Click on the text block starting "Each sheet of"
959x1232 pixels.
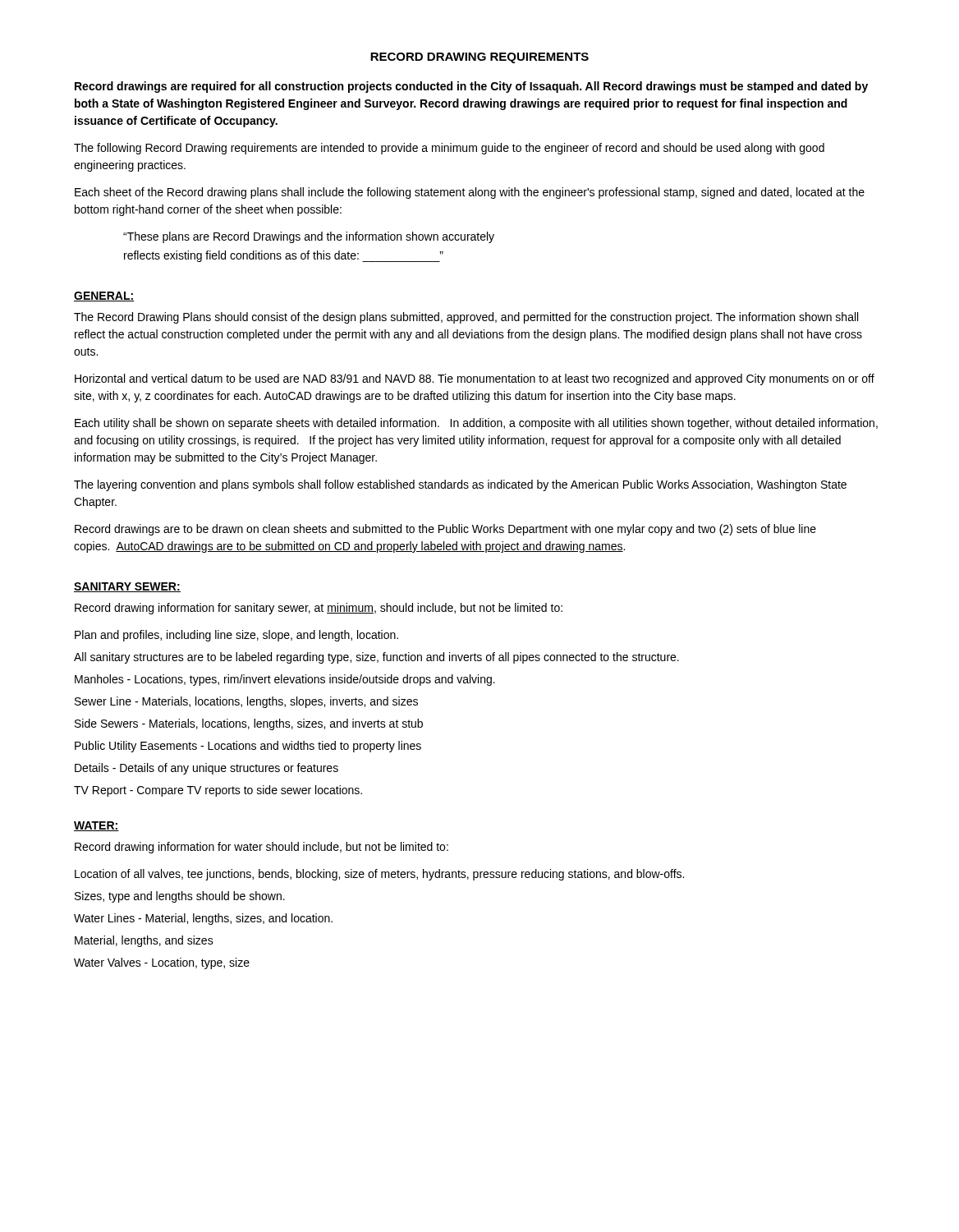(469, 201)
